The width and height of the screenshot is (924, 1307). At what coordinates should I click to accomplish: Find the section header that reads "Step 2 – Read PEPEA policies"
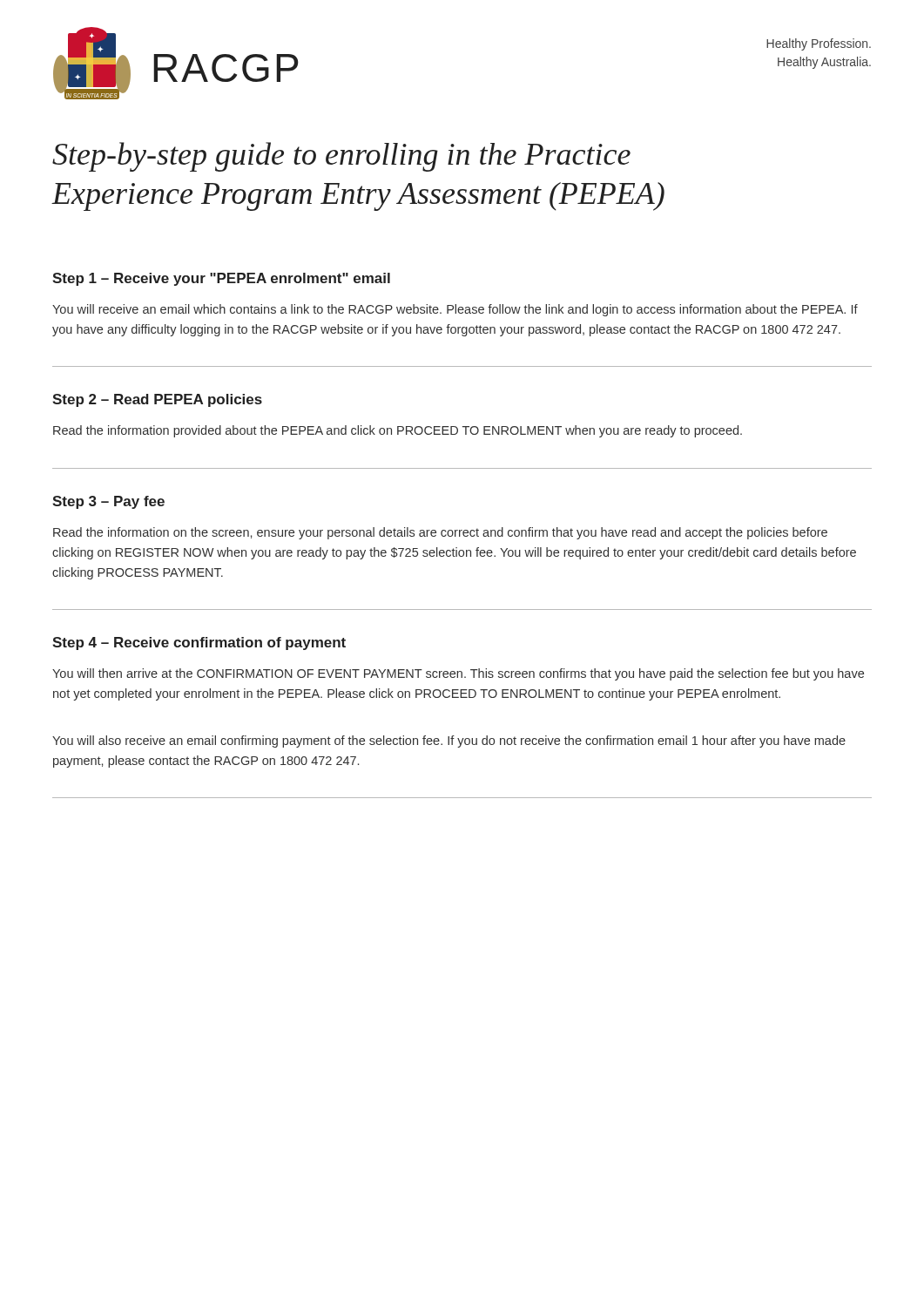[x=157, y=400]
